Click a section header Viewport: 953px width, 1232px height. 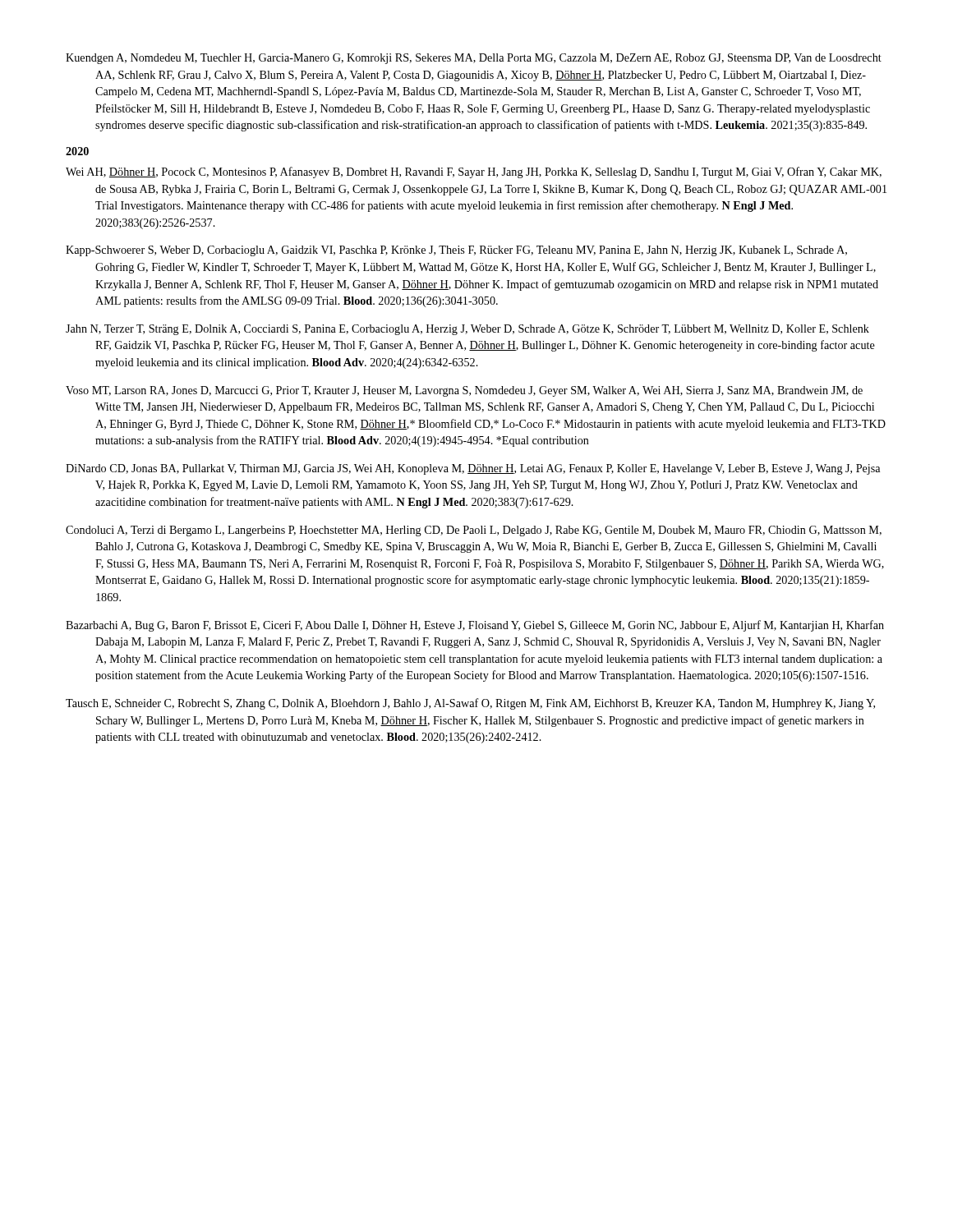click(77, 151)
